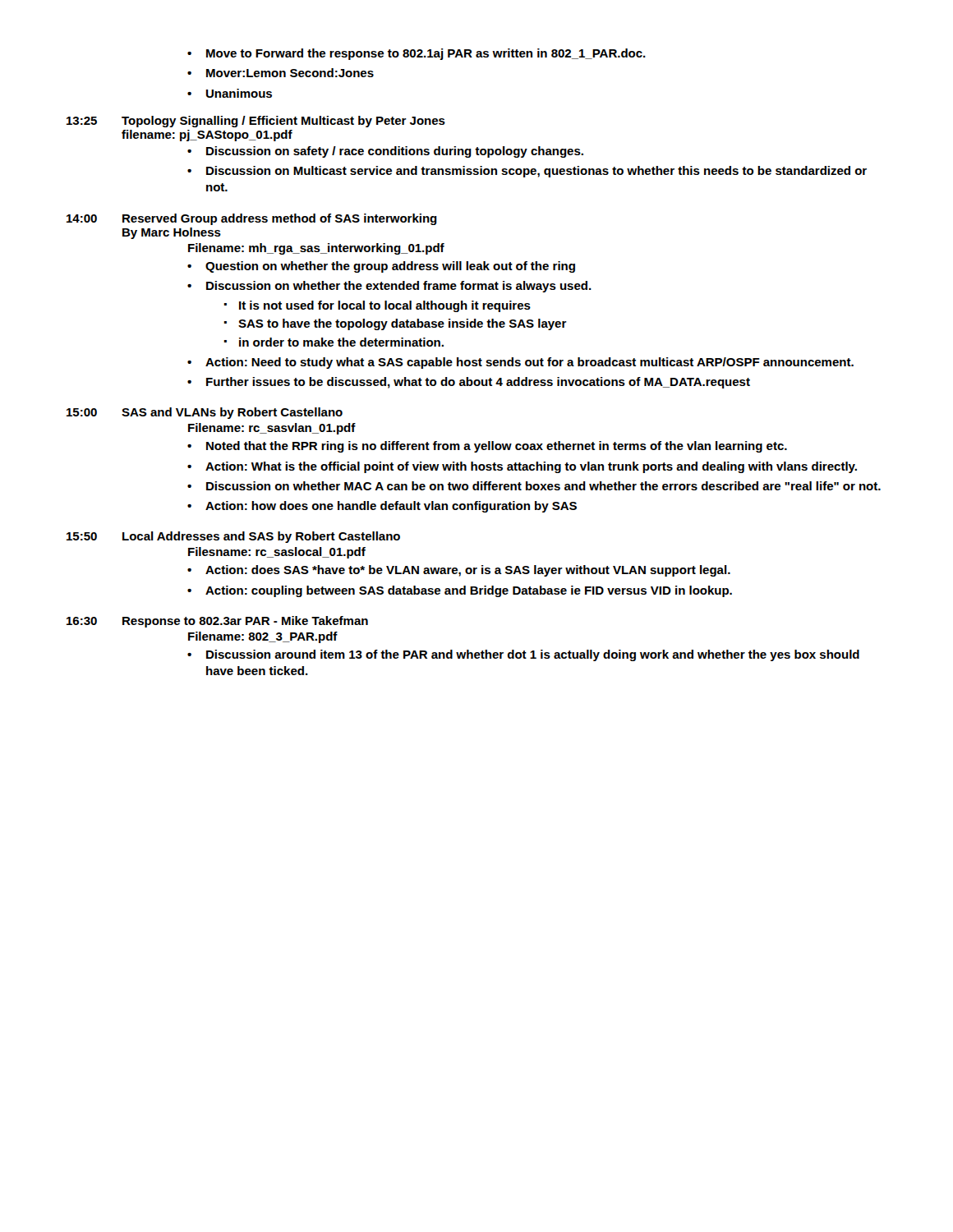The width and height of the screenshot is (953, 1232).
Task: Find the list item that reads "Move to Forward the response to 802.1aj PAR"
Action: click(x=537, y=54)
